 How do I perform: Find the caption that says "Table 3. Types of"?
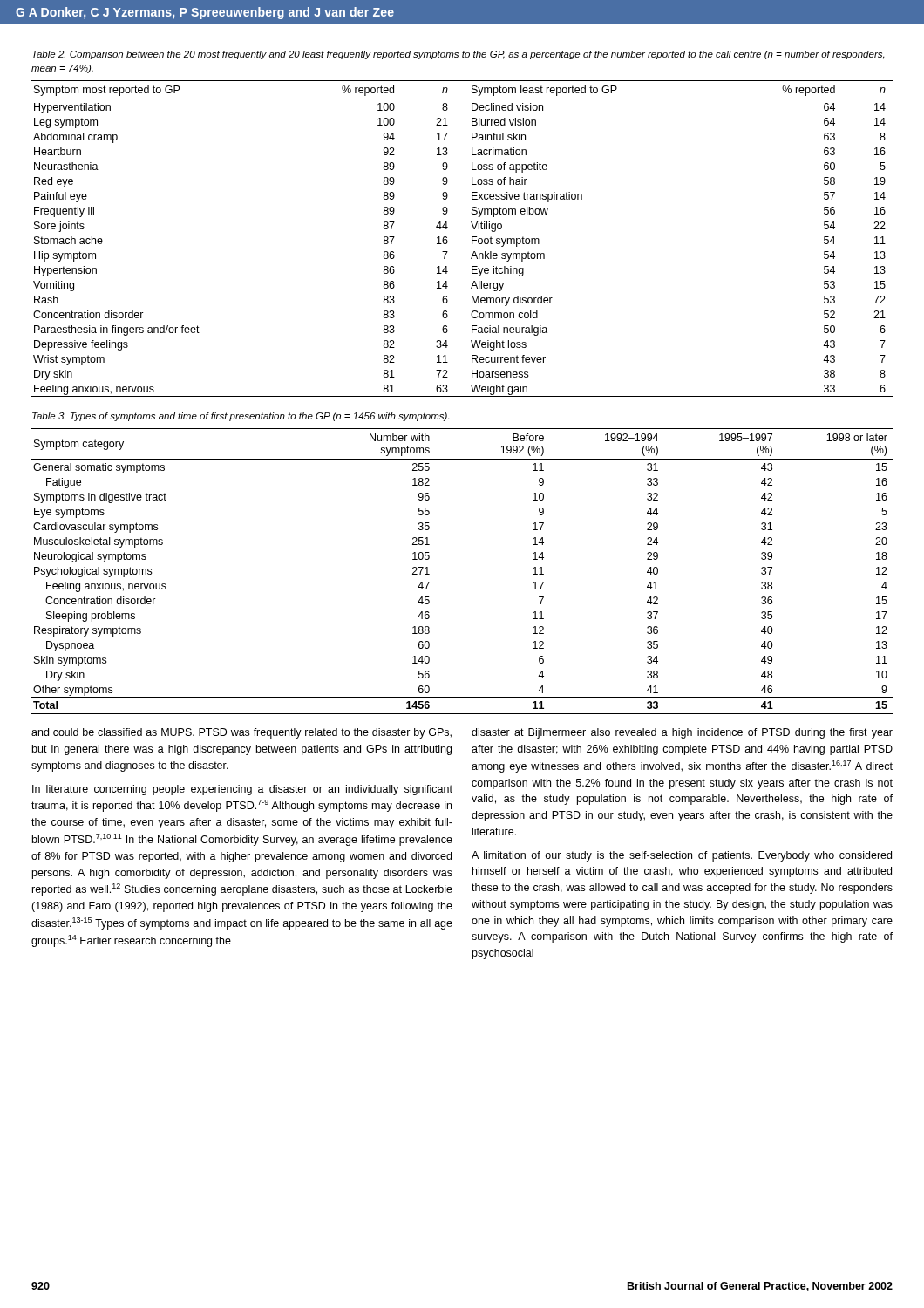pos(241,416)
